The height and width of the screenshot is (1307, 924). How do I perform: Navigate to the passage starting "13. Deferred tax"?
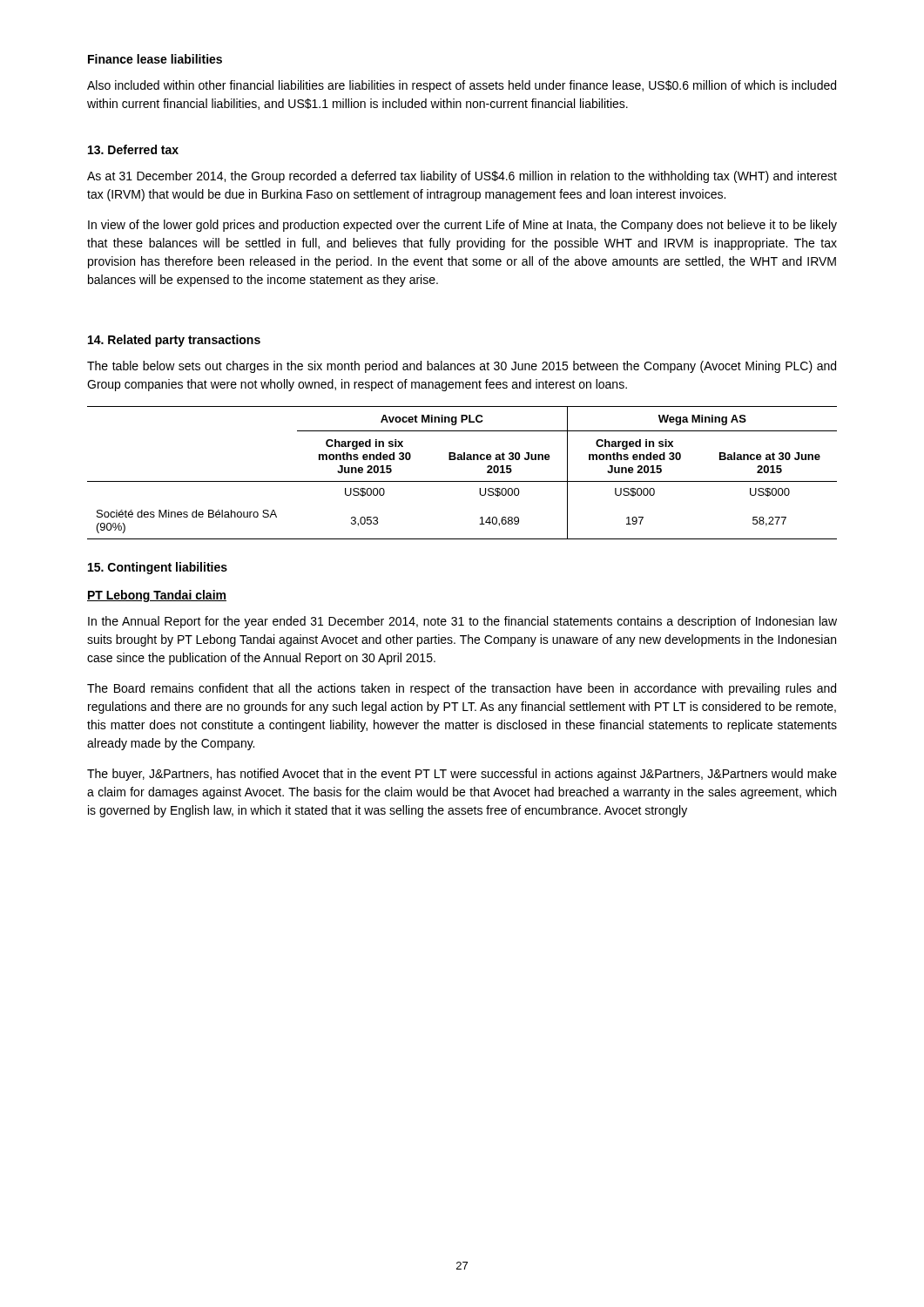(133, 150)
